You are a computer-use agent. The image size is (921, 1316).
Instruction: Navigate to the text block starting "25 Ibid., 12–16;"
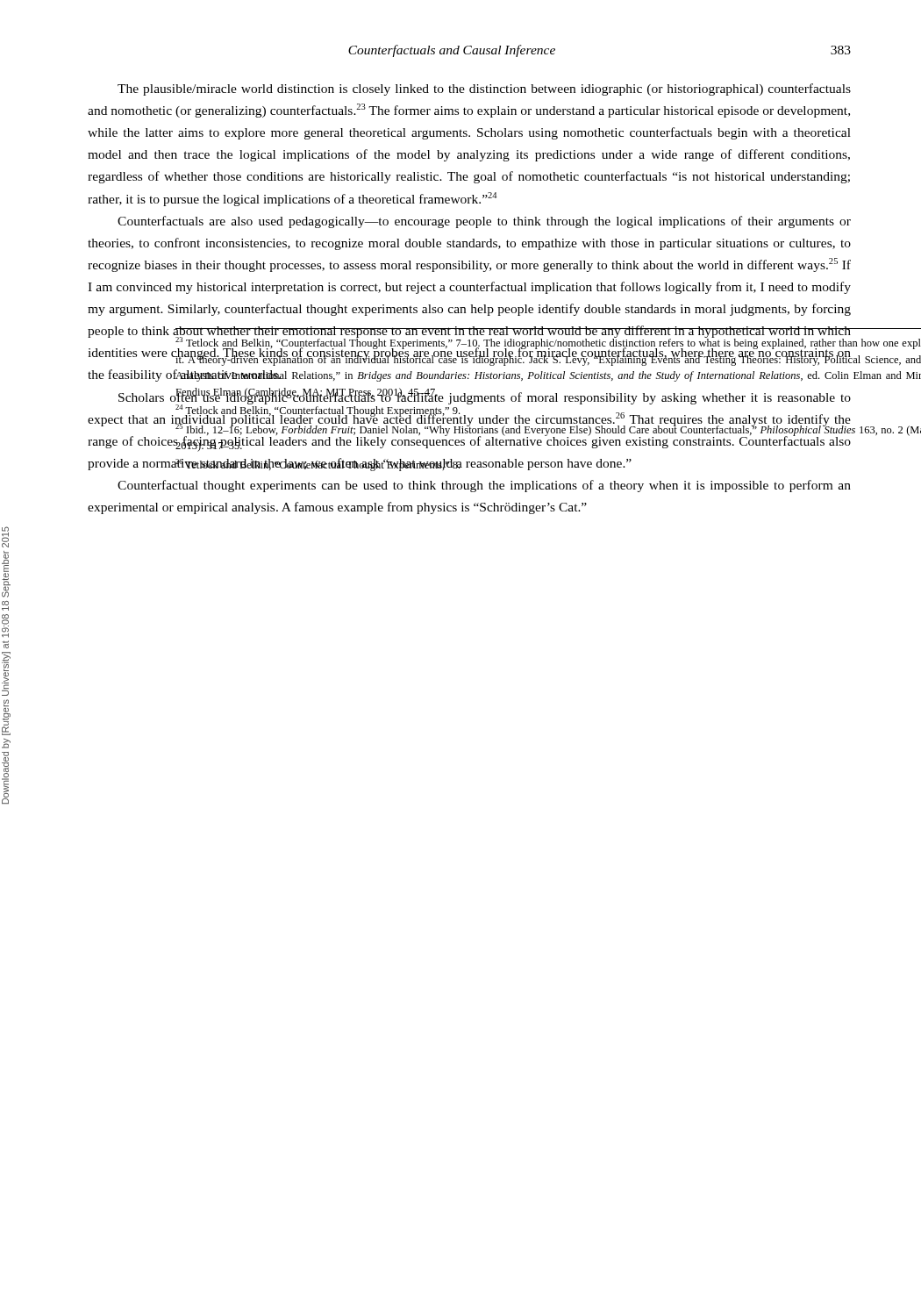pyautogui.click(x=548, y=437)
